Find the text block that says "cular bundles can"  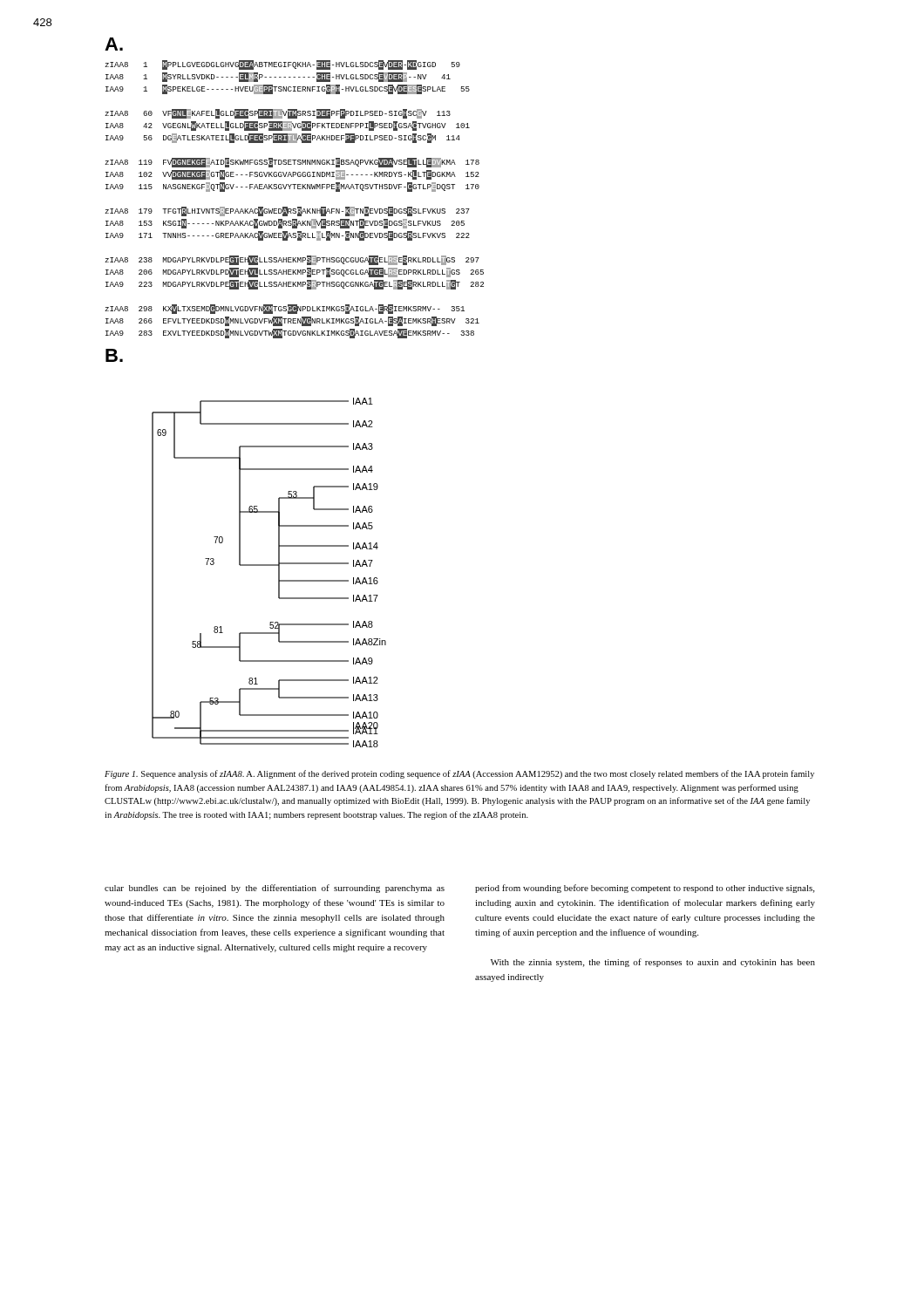tap(275, 917)
